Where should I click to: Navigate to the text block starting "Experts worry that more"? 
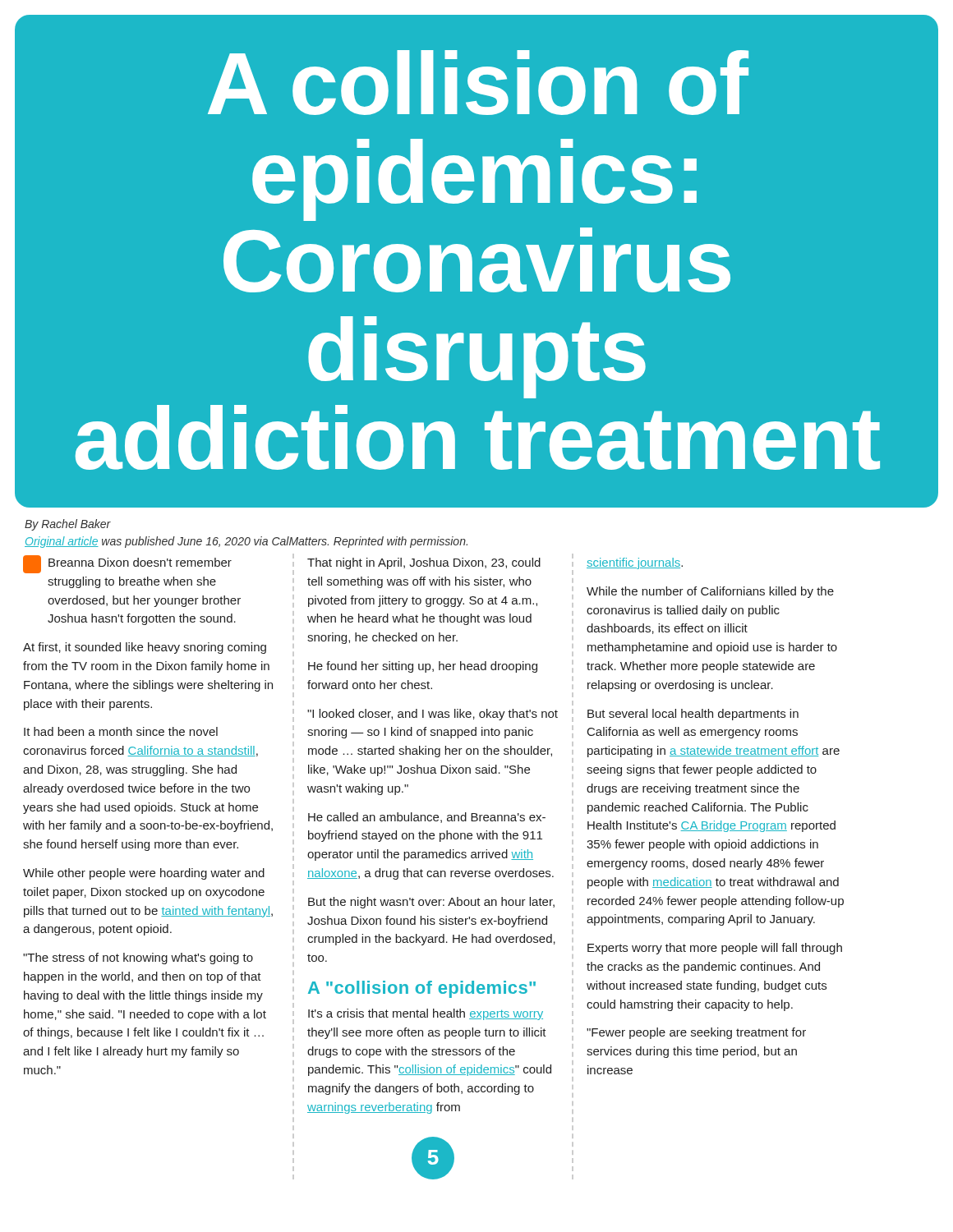click(715, 976)
